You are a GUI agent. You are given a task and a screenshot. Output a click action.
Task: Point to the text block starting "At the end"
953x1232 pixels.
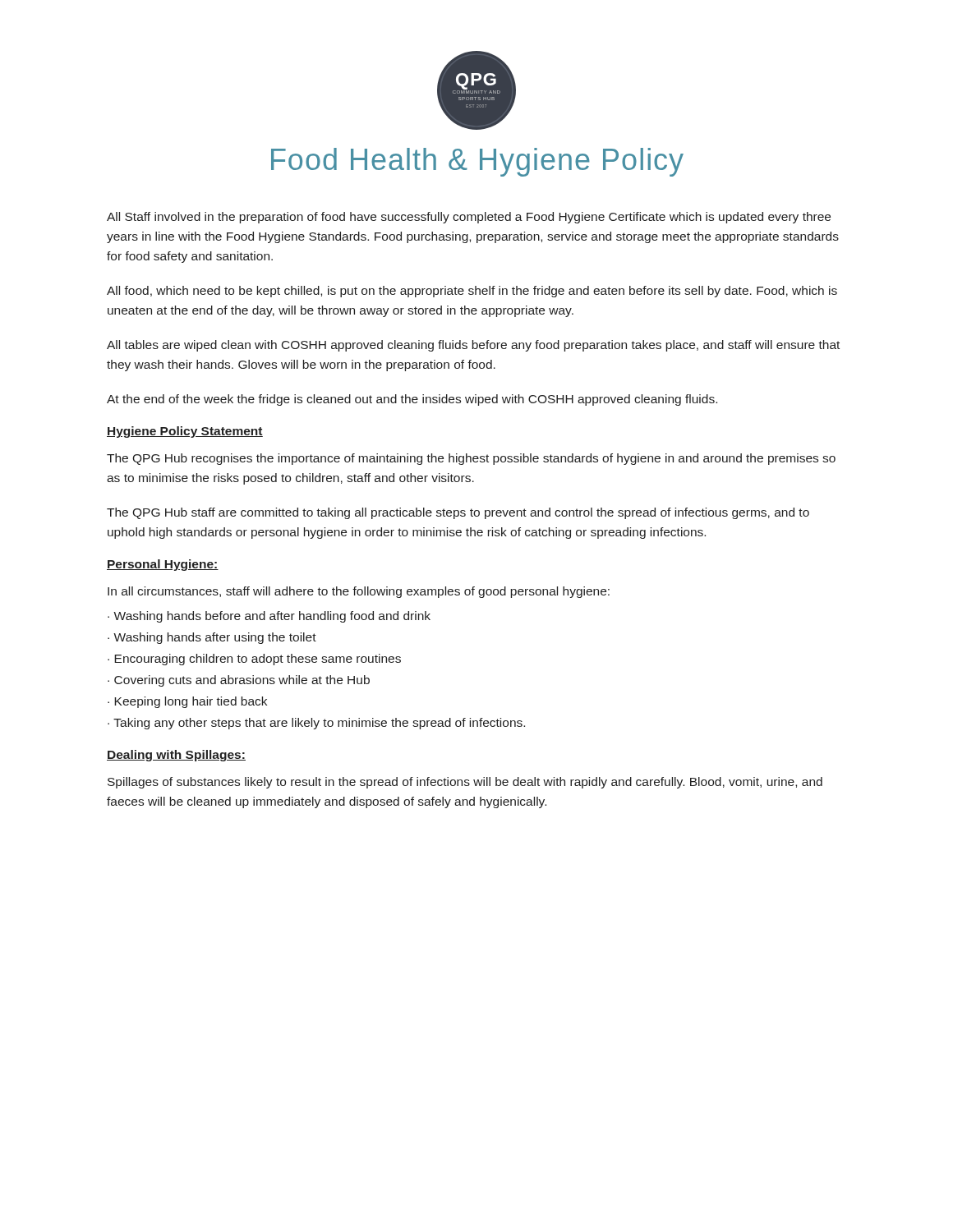pyautogui.click(x=413, y=399)
